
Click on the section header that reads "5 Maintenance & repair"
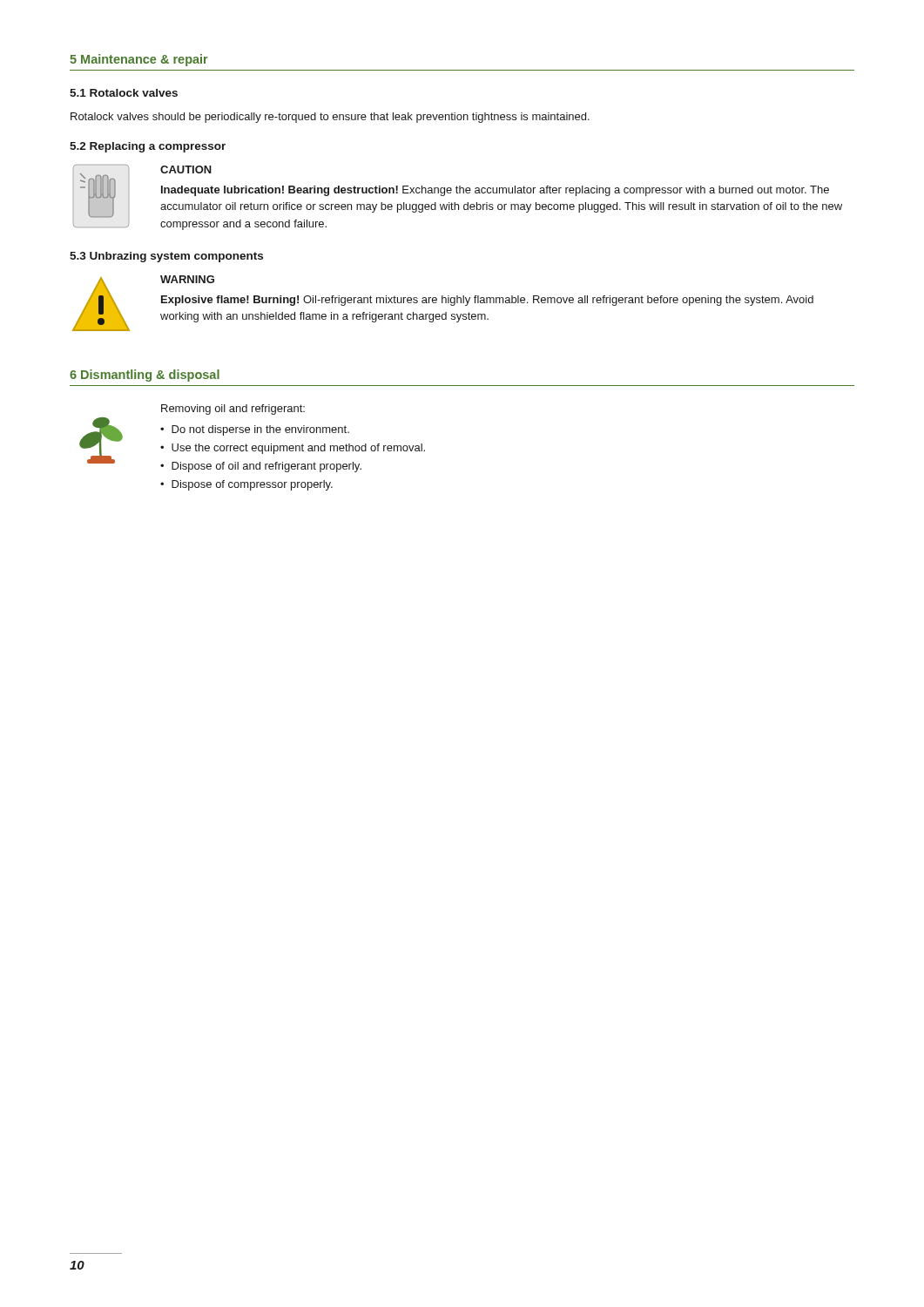click(x=139, y=59)
